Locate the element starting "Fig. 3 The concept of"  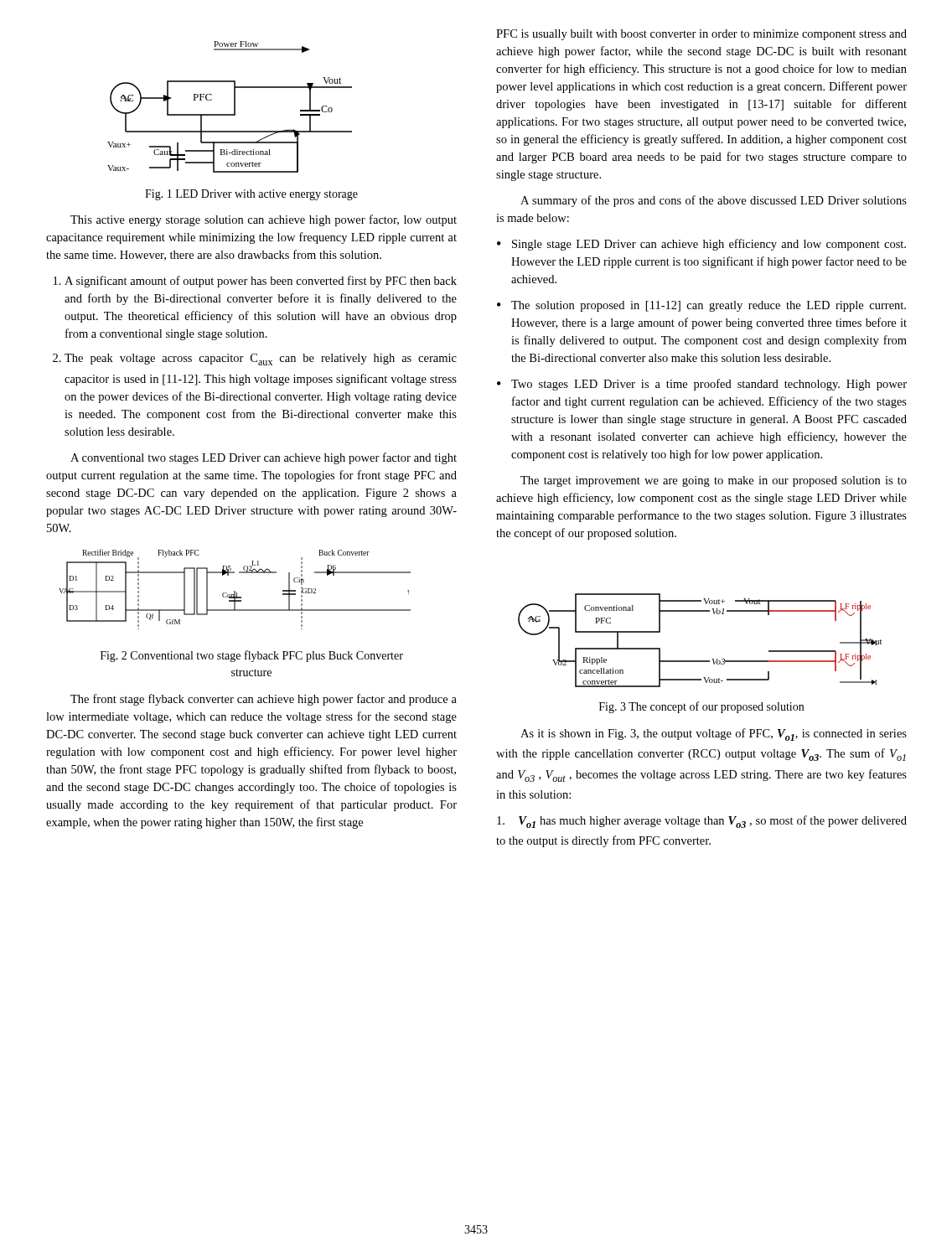pos(701,707)
